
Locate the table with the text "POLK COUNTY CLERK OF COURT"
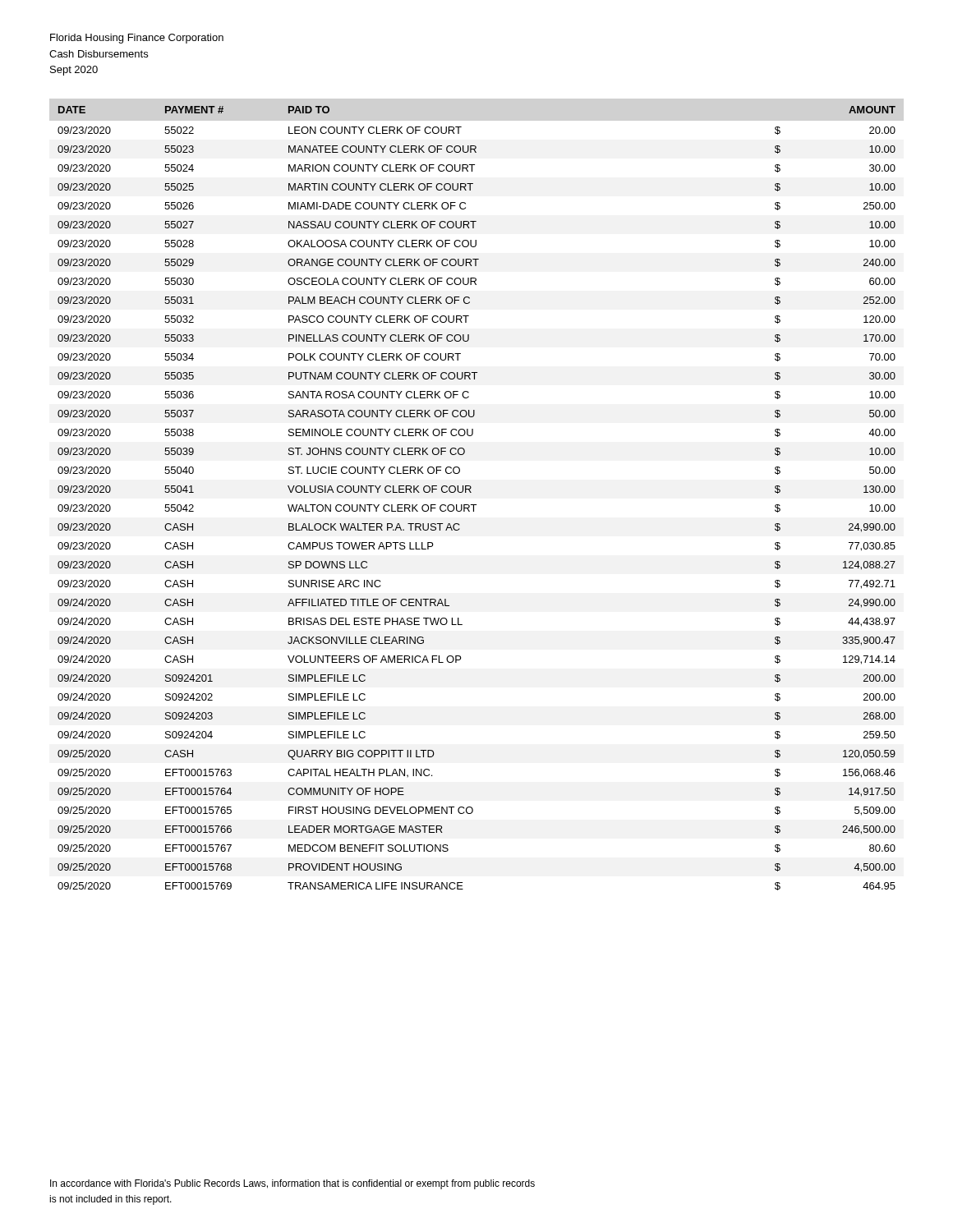pos(476,497)
